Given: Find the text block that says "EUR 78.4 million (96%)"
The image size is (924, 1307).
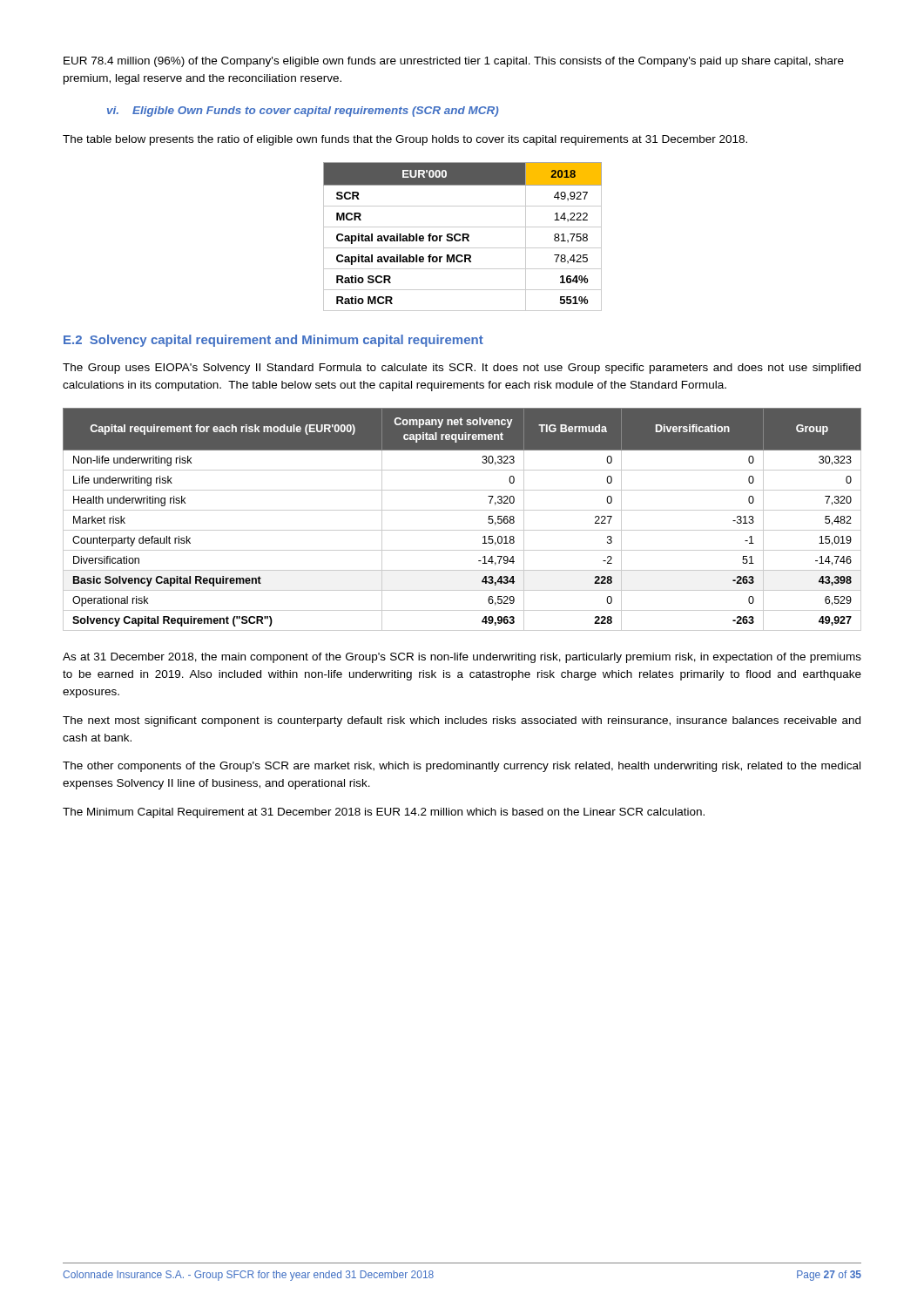Looking at the screenshot, I should pos(453,69).
